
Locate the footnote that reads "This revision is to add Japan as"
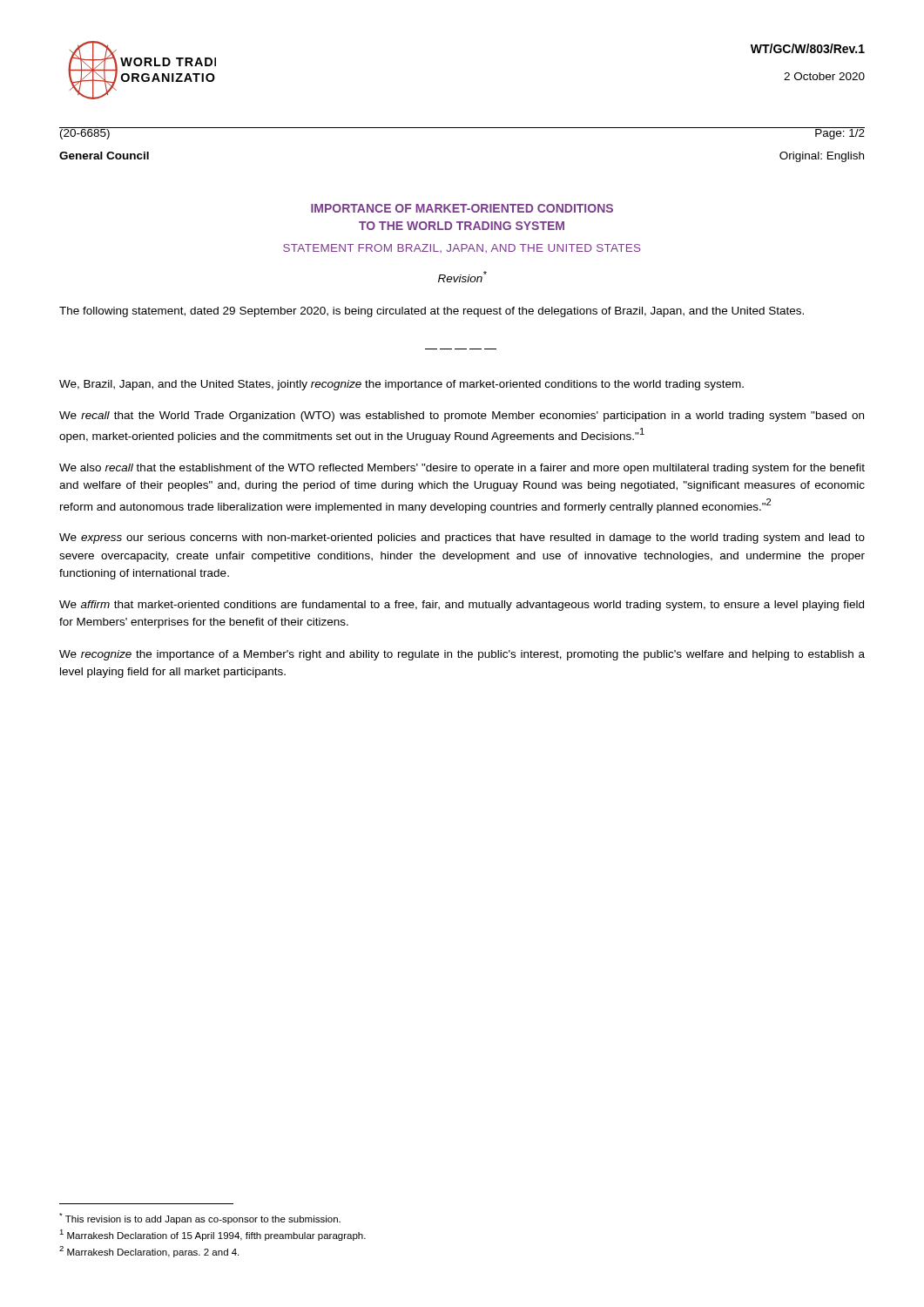pyautogui.click(x=213, y=1234)
